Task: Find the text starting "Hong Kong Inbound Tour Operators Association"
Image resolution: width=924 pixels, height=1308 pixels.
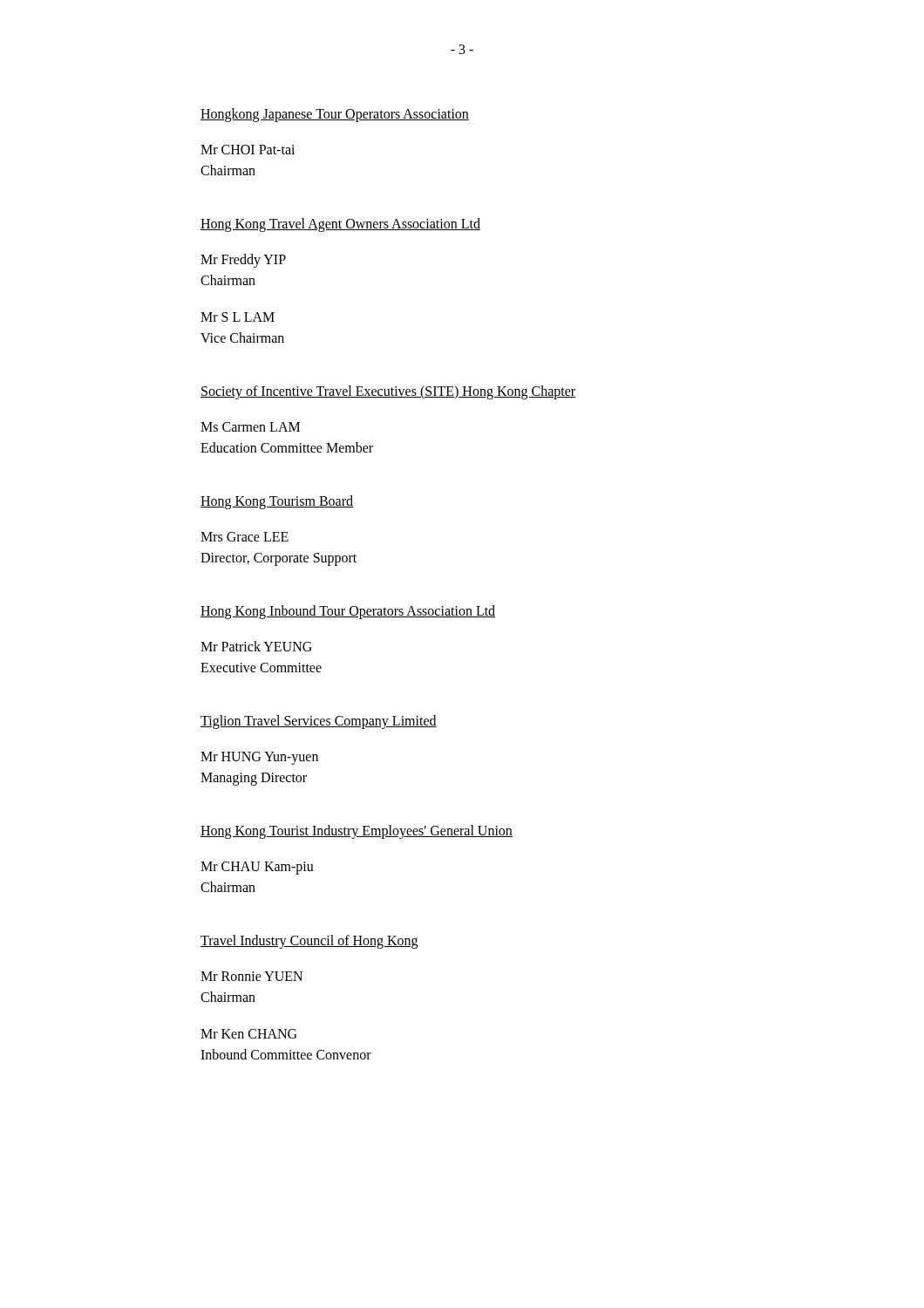Action: click(348, 611)
